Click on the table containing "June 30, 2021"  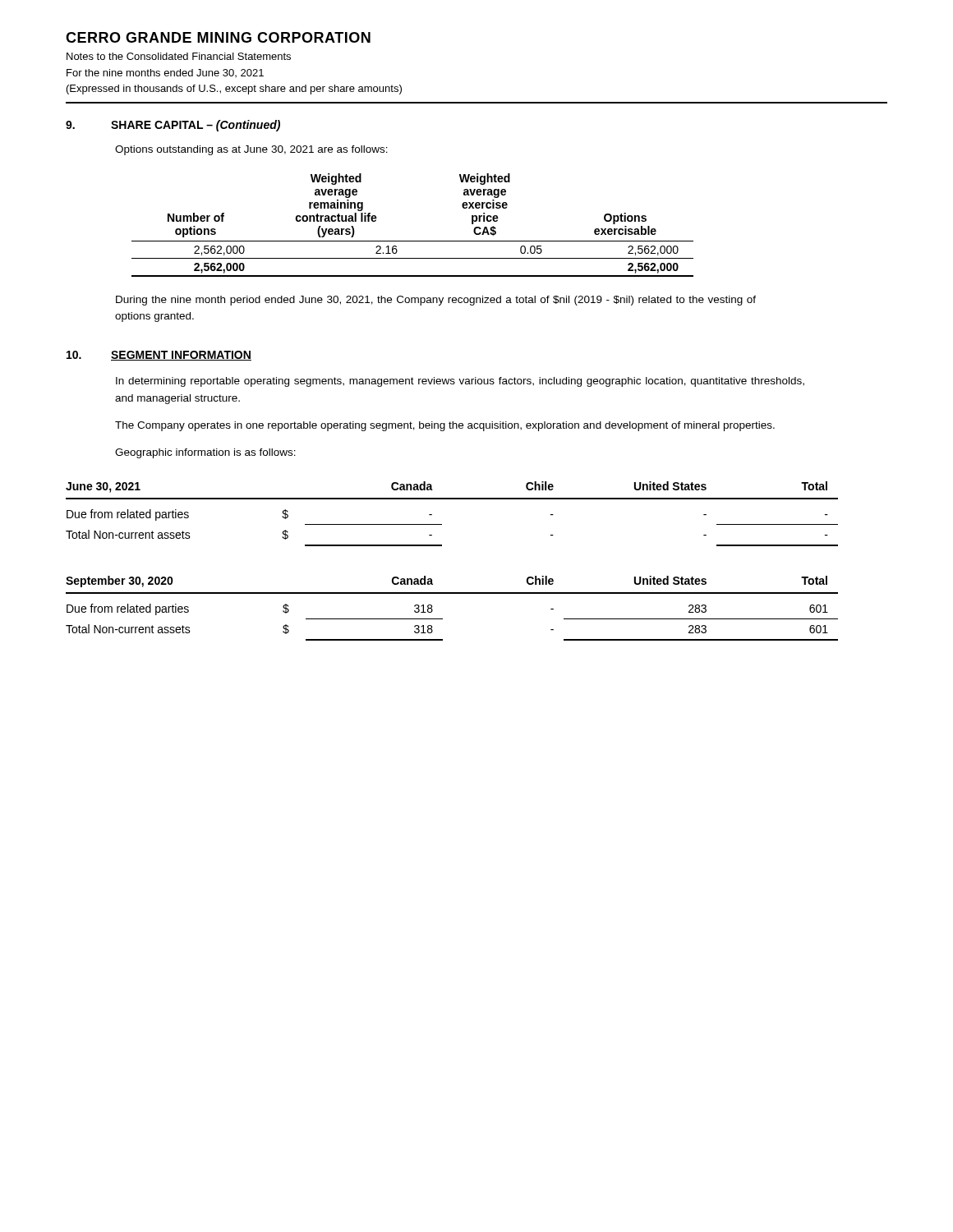(x=476, y=511)
